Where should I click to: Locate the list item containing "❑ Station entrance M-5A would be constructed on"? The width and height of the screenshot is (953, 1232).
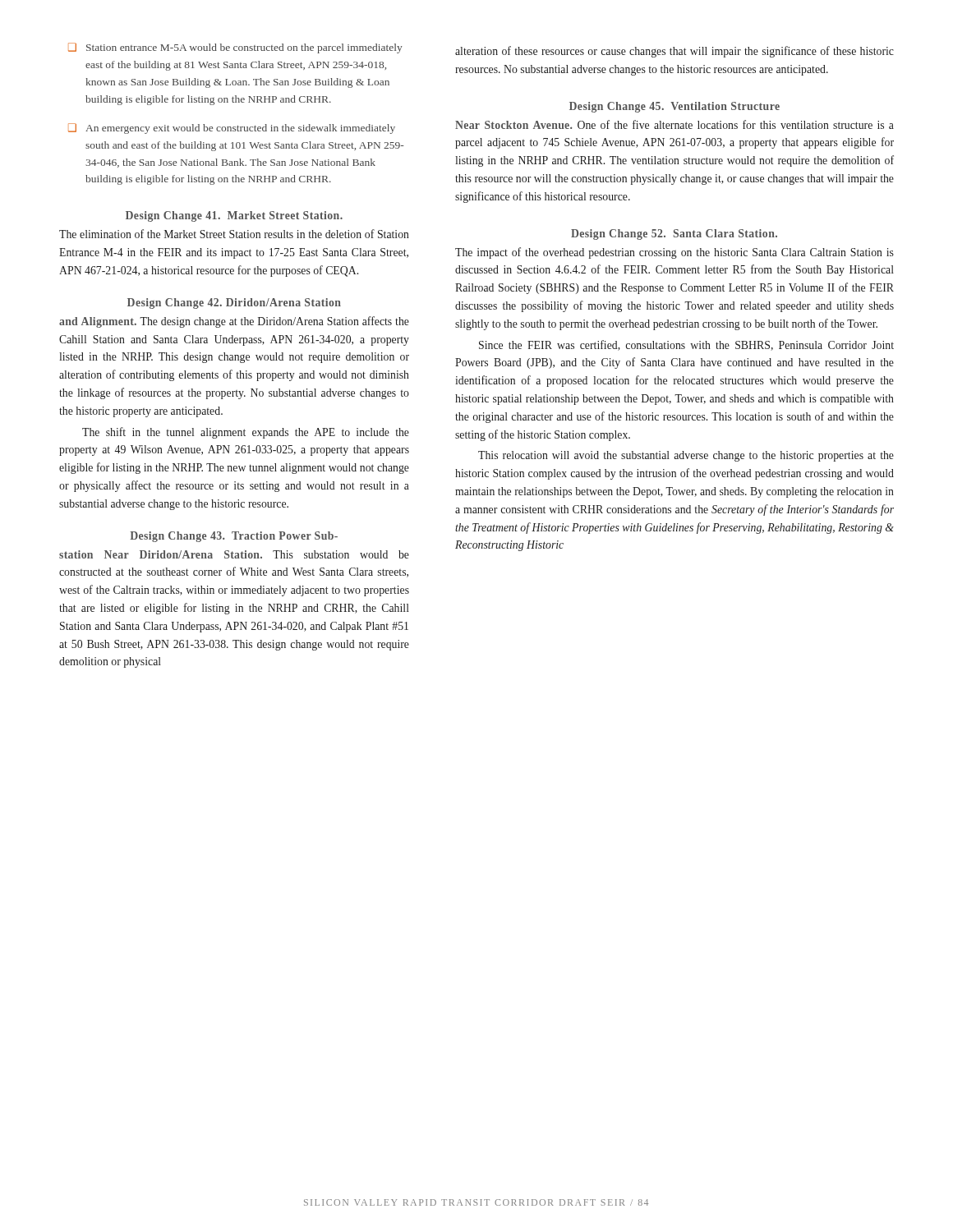click(238, 74)
